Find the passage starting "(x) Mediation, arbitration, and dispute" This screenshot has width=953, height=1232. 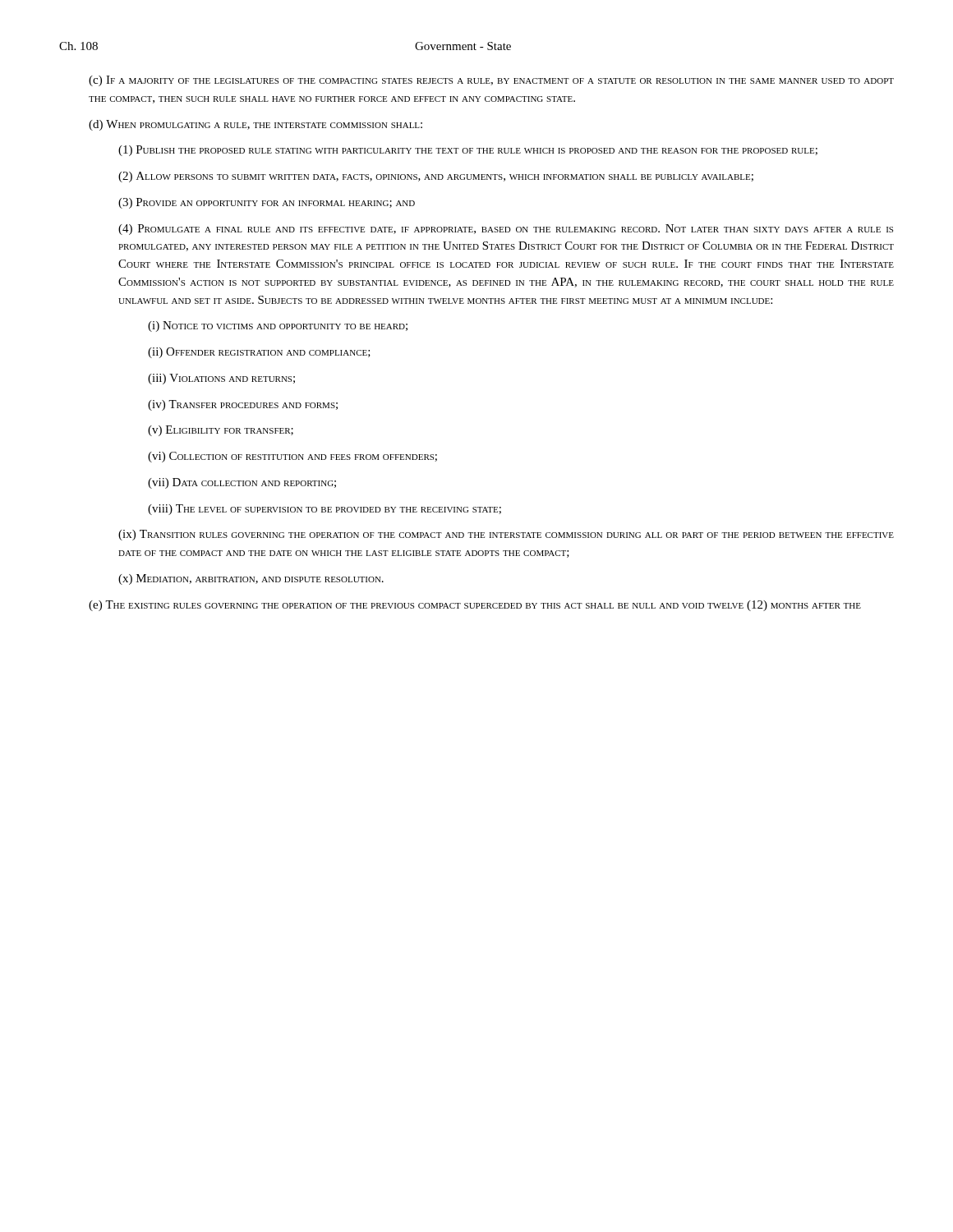pos(251,579)
